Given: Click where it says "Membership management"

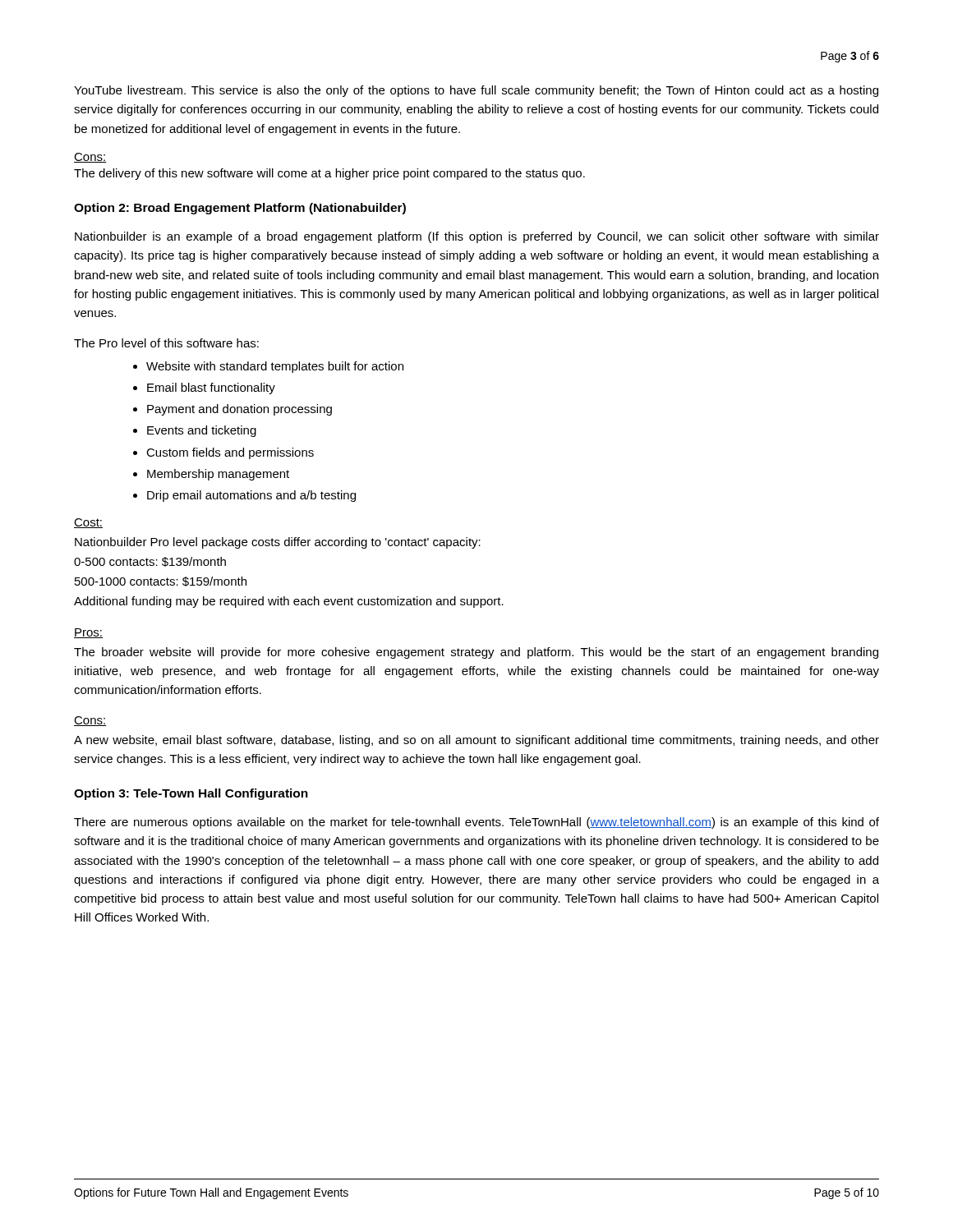Looking at the screenshot, I should click(x=218, y=473).
